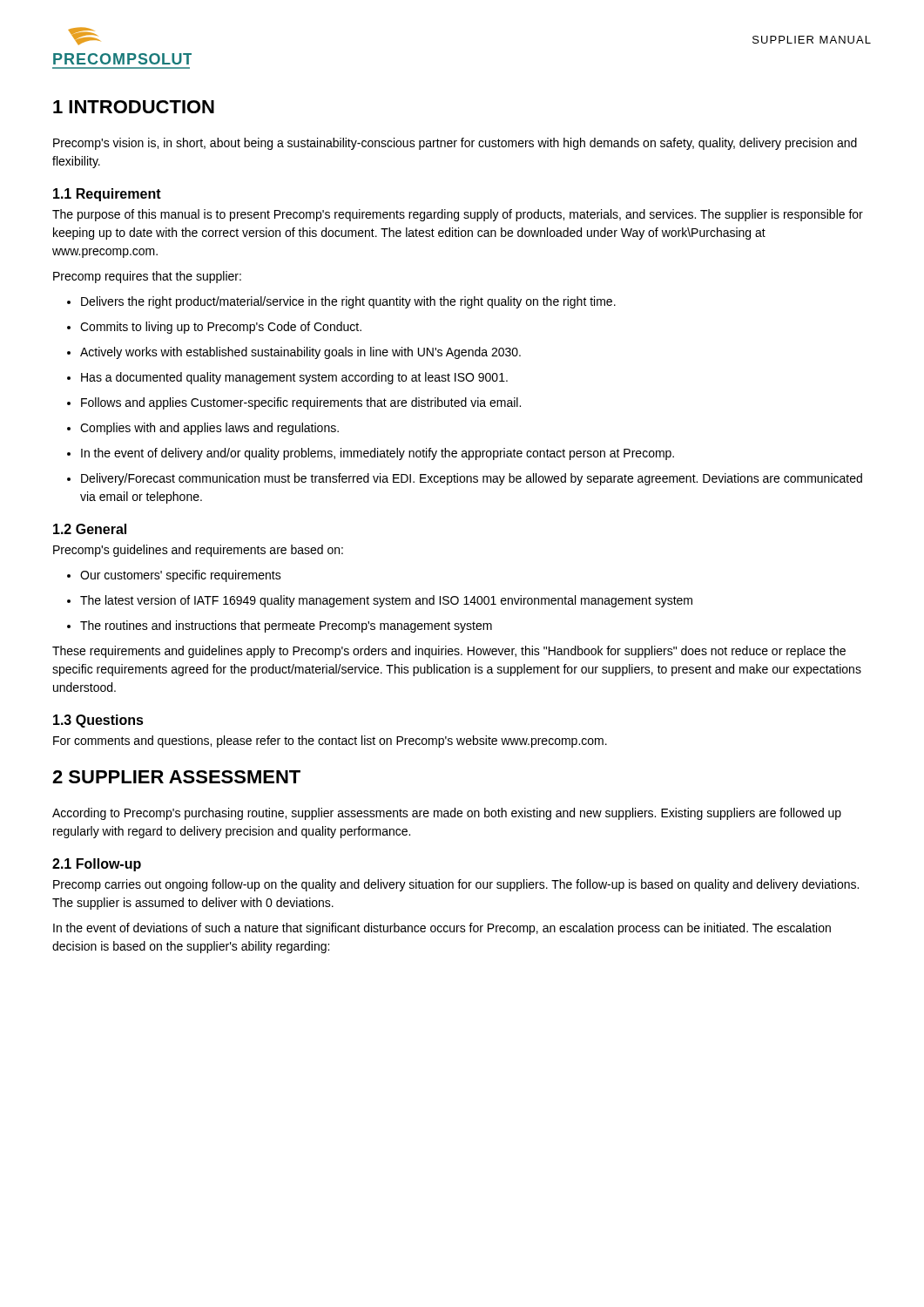The height and width of the screenshot is (1307, 924).
Task: Locate the block of text that opens with "The routines and instructions that"
Action: (462, 626)
